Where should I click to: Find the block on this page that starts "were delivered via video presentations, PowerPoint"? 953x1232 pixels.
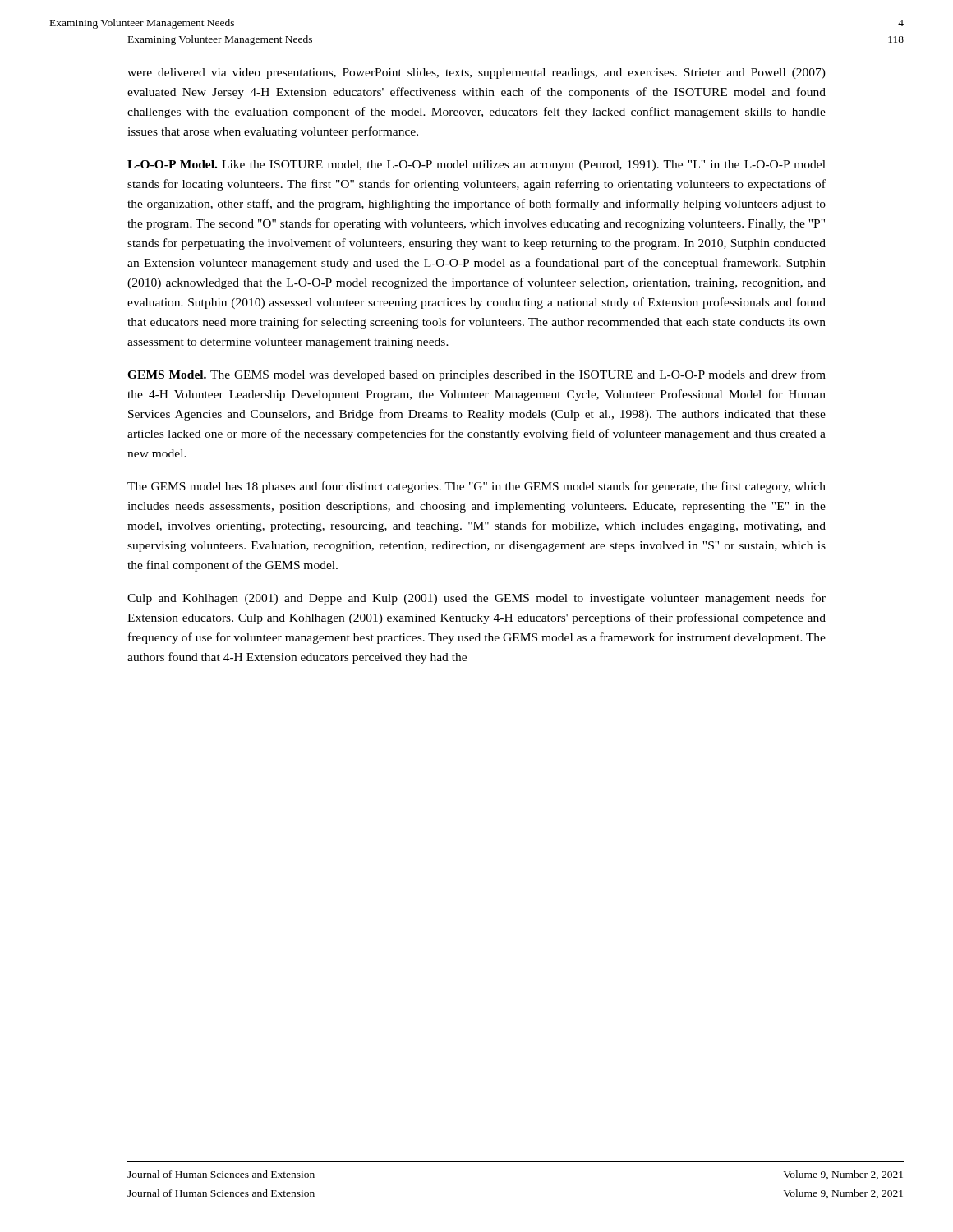(x=476, y=101)
